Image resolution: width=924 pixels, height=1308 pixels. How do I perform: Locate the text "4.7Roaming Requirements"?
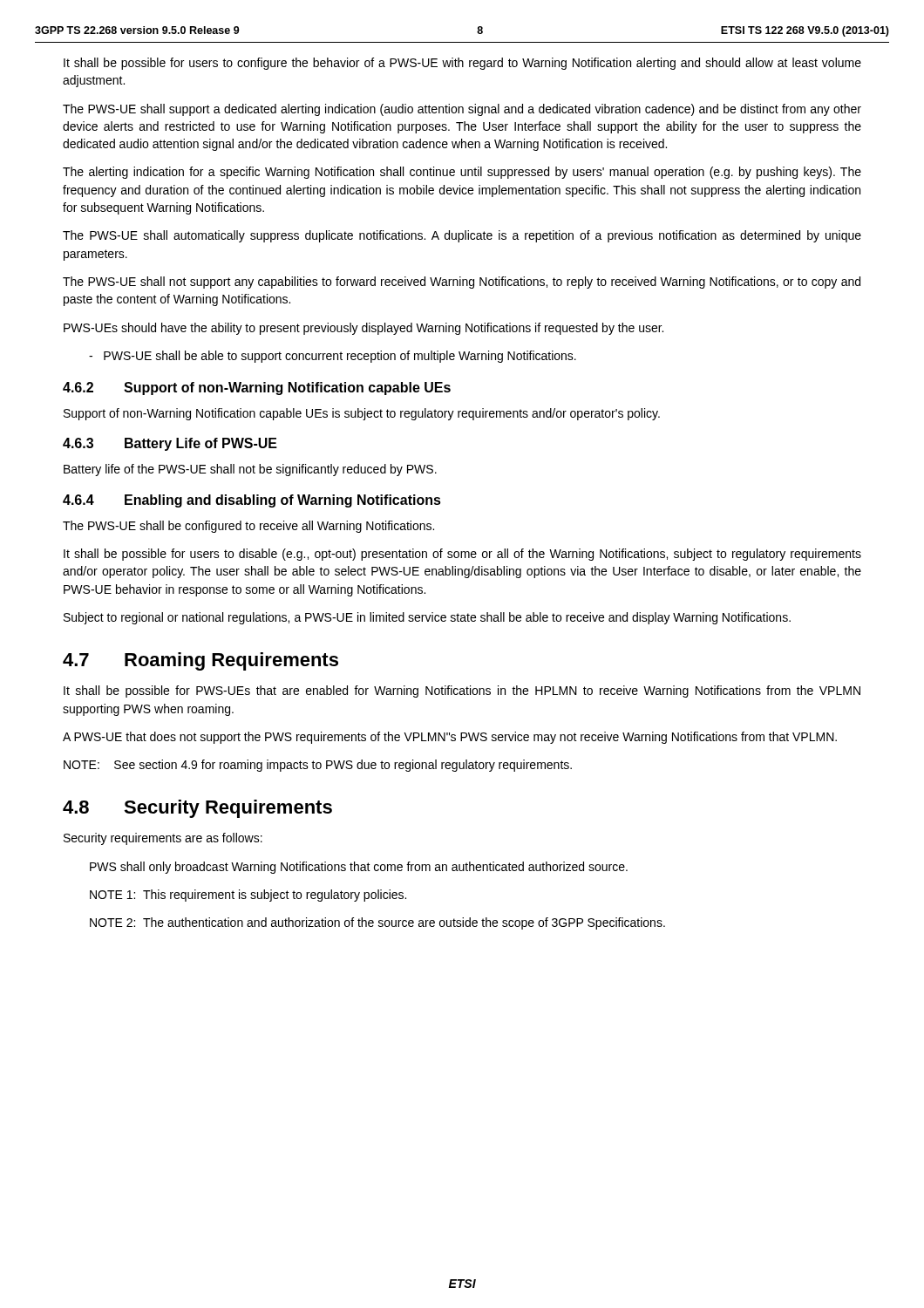pos(201,660)
